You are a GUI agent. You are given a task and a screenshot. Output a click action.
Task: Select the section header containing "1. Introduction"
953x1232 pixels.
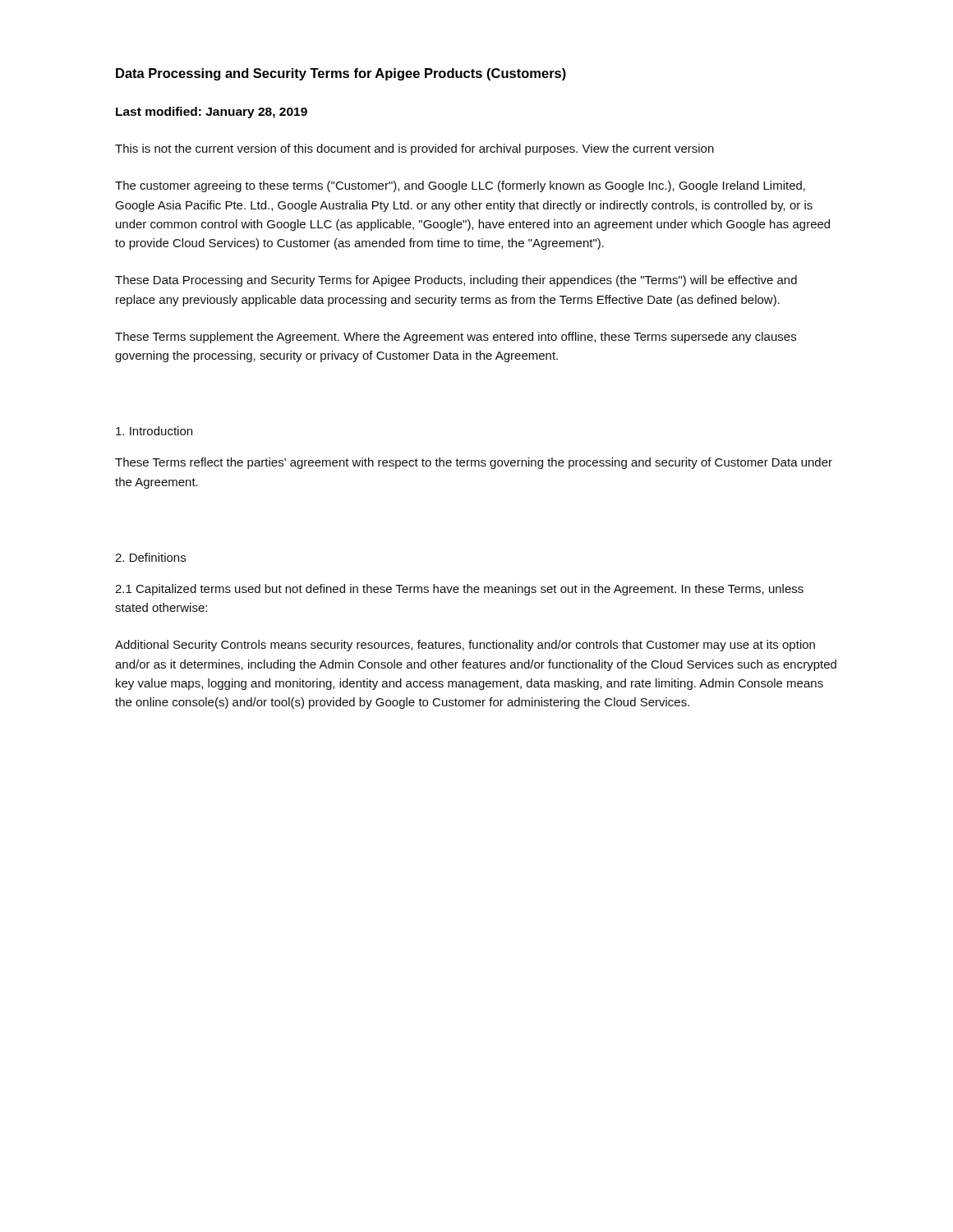[x=154, y=431]
